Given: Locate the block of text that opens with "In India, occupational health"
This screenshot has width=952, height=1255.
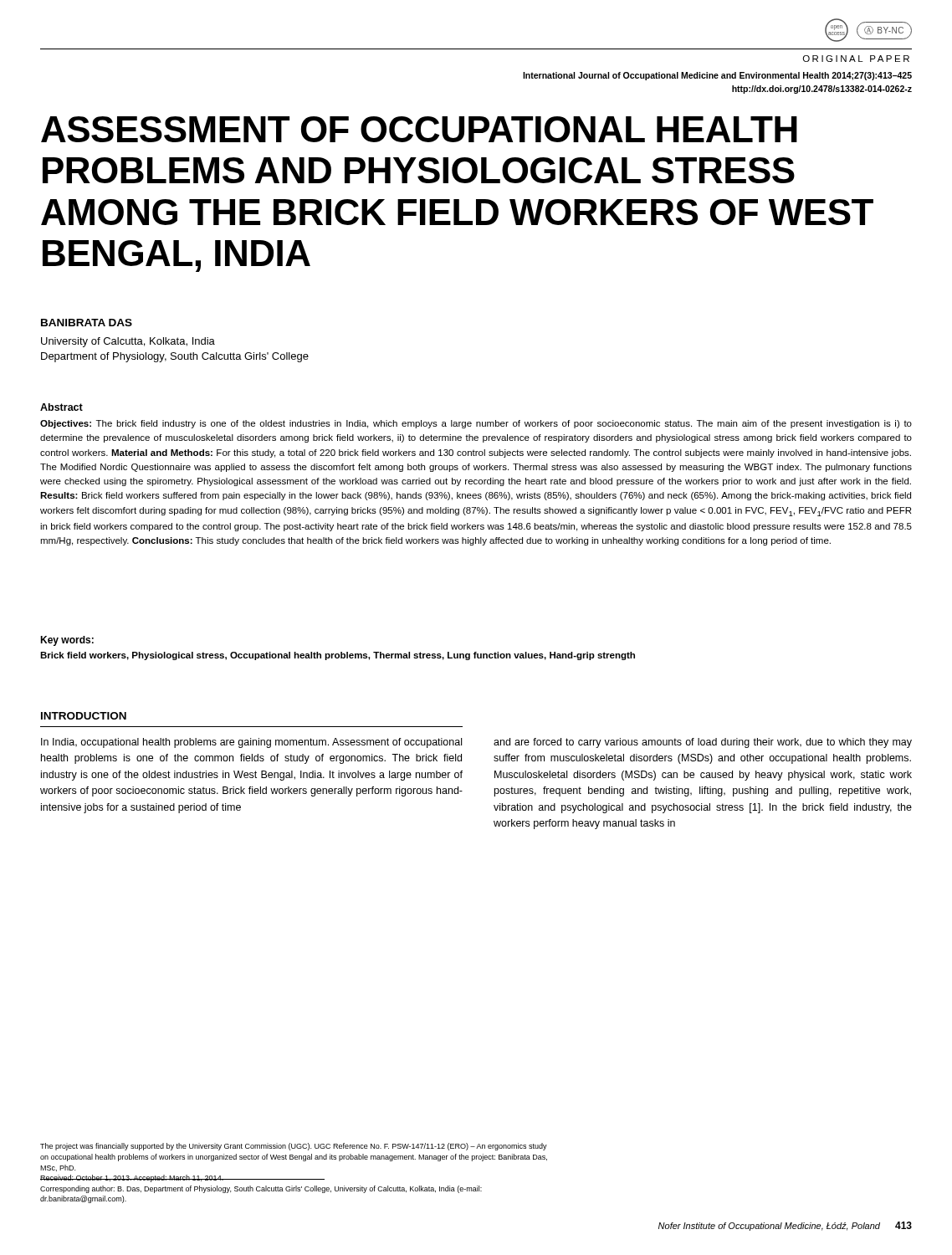Looking at the screenshot, I should (251, 775).
